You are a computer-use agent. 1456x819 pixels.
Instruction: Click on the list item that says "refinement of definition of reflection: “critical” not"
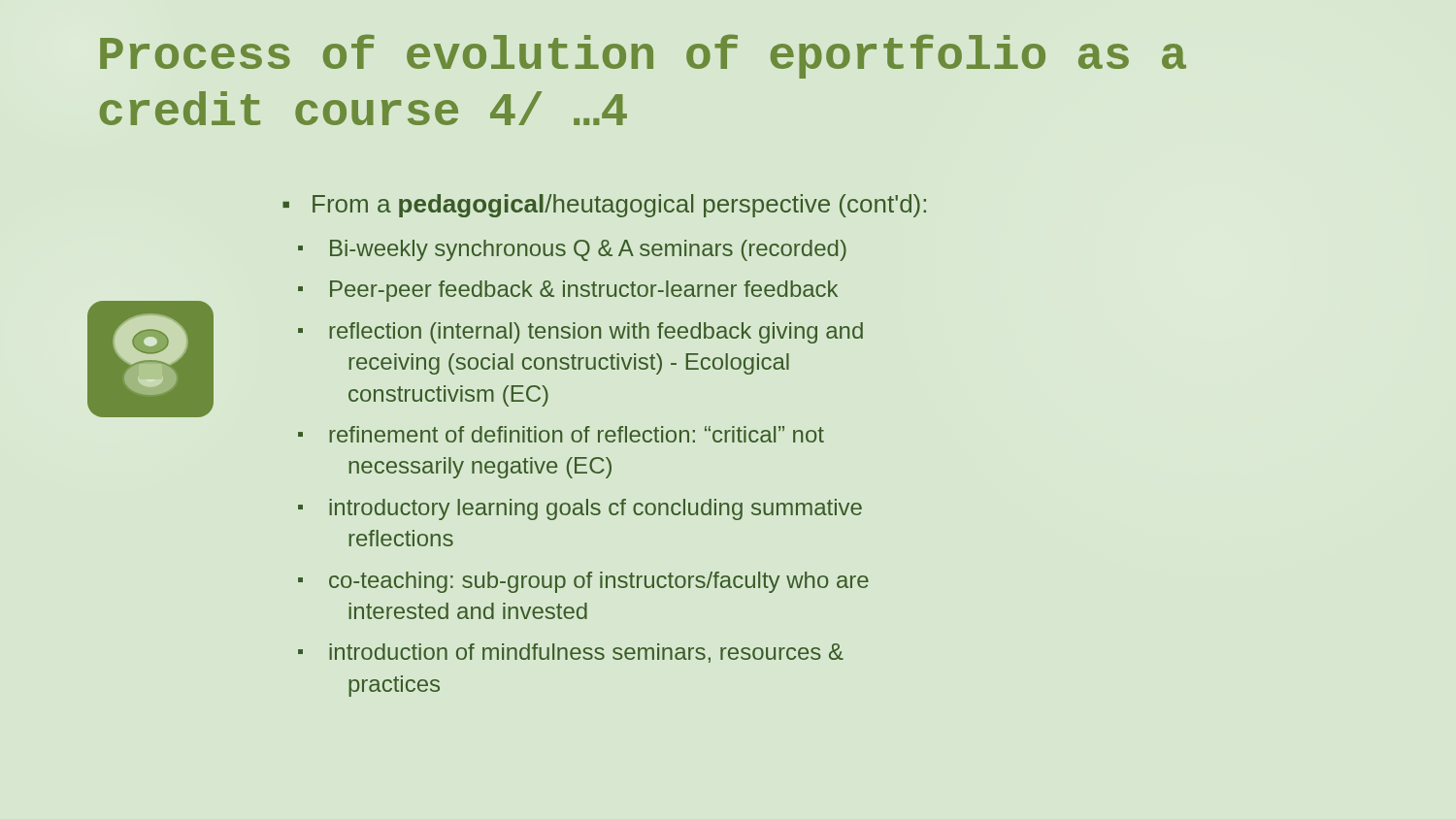tap(576, 450)
